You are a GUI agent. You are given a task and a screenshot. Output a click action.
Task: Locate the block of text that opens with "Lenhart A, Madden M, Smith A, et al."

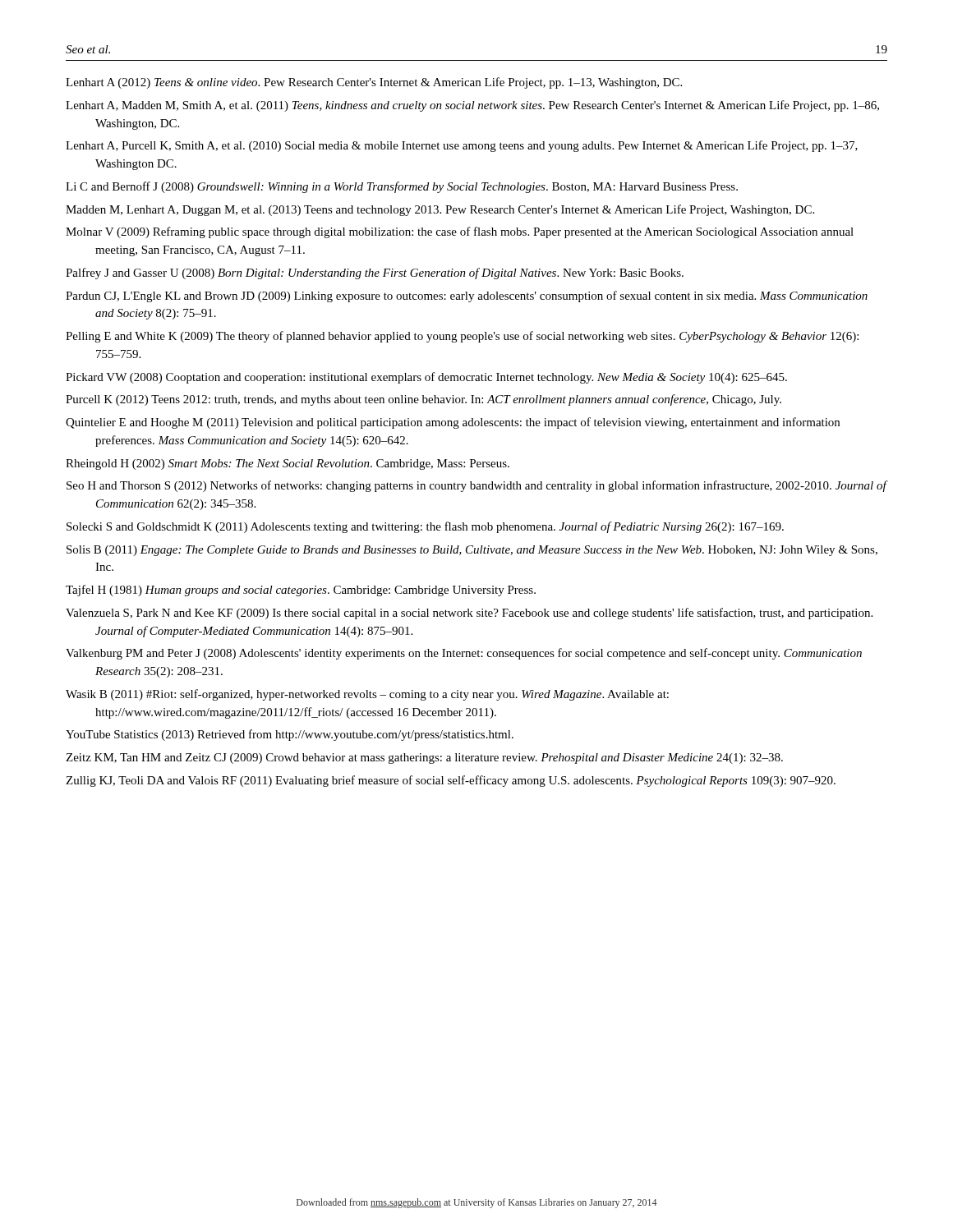[473, 114]
